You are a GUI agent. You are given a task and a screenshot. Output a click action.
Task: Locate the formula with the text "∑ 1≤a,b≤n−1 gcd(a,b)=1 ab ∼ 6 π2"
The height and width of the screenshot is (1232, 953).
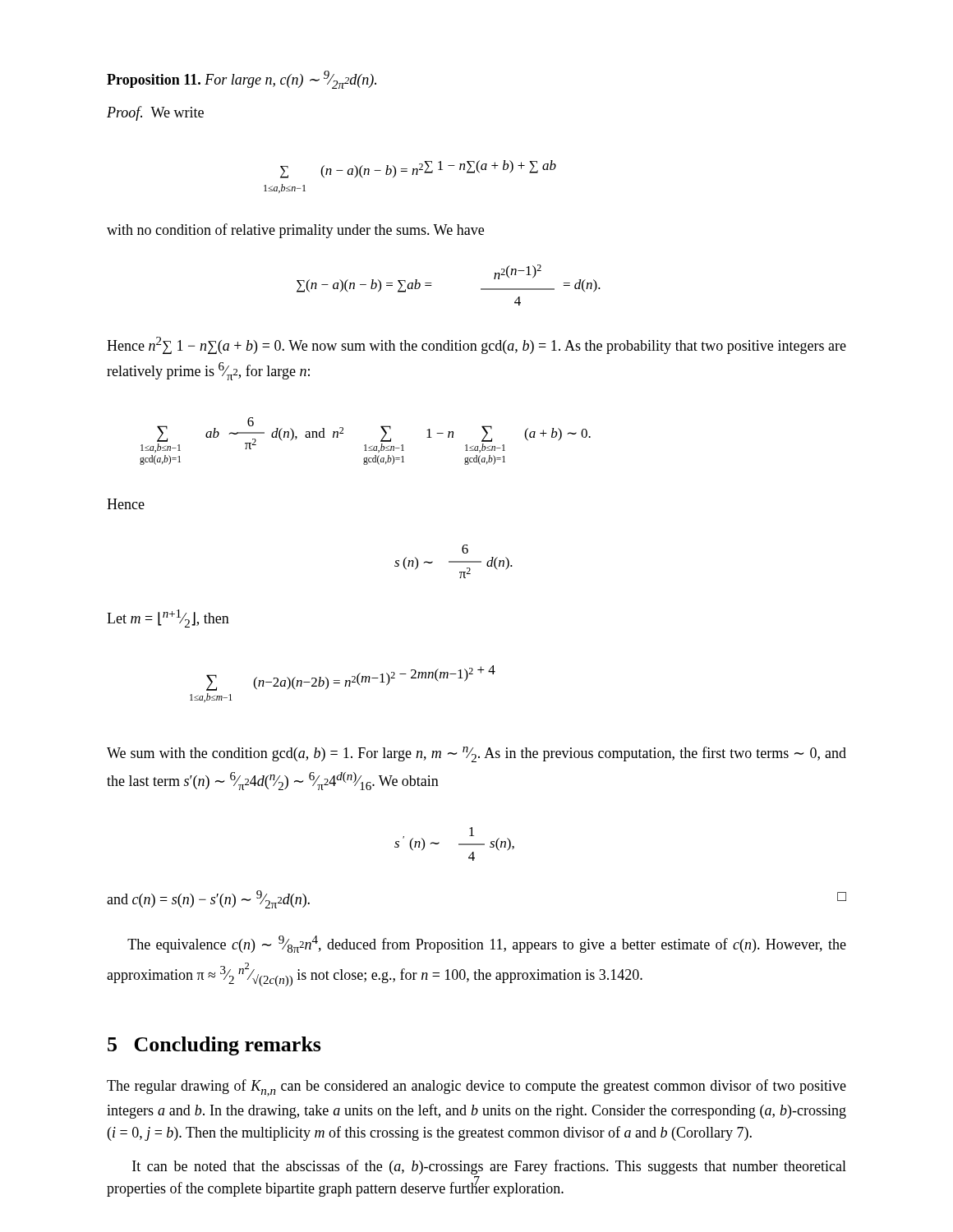[x=476, y=436]
